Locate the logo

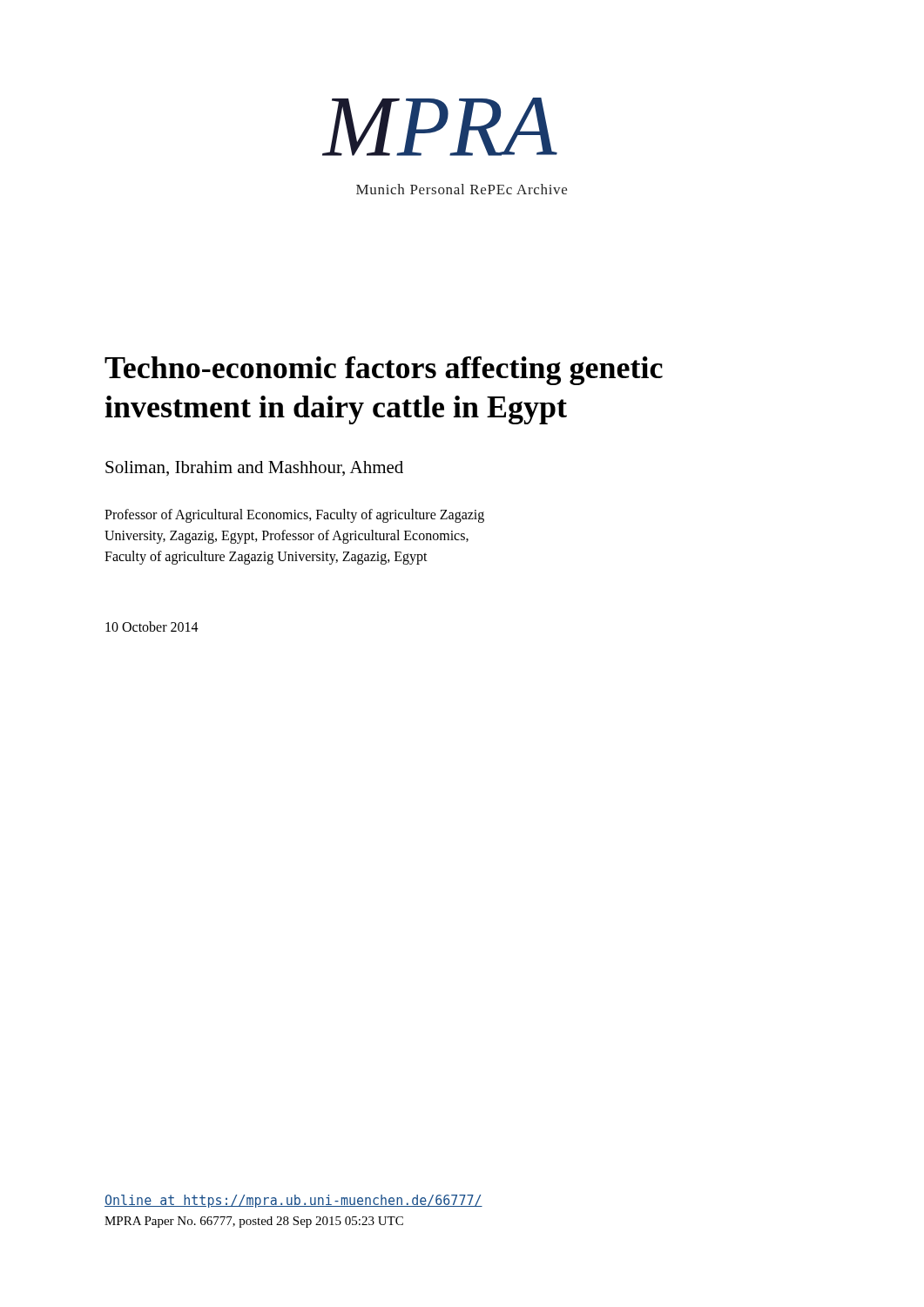[462, 139]
